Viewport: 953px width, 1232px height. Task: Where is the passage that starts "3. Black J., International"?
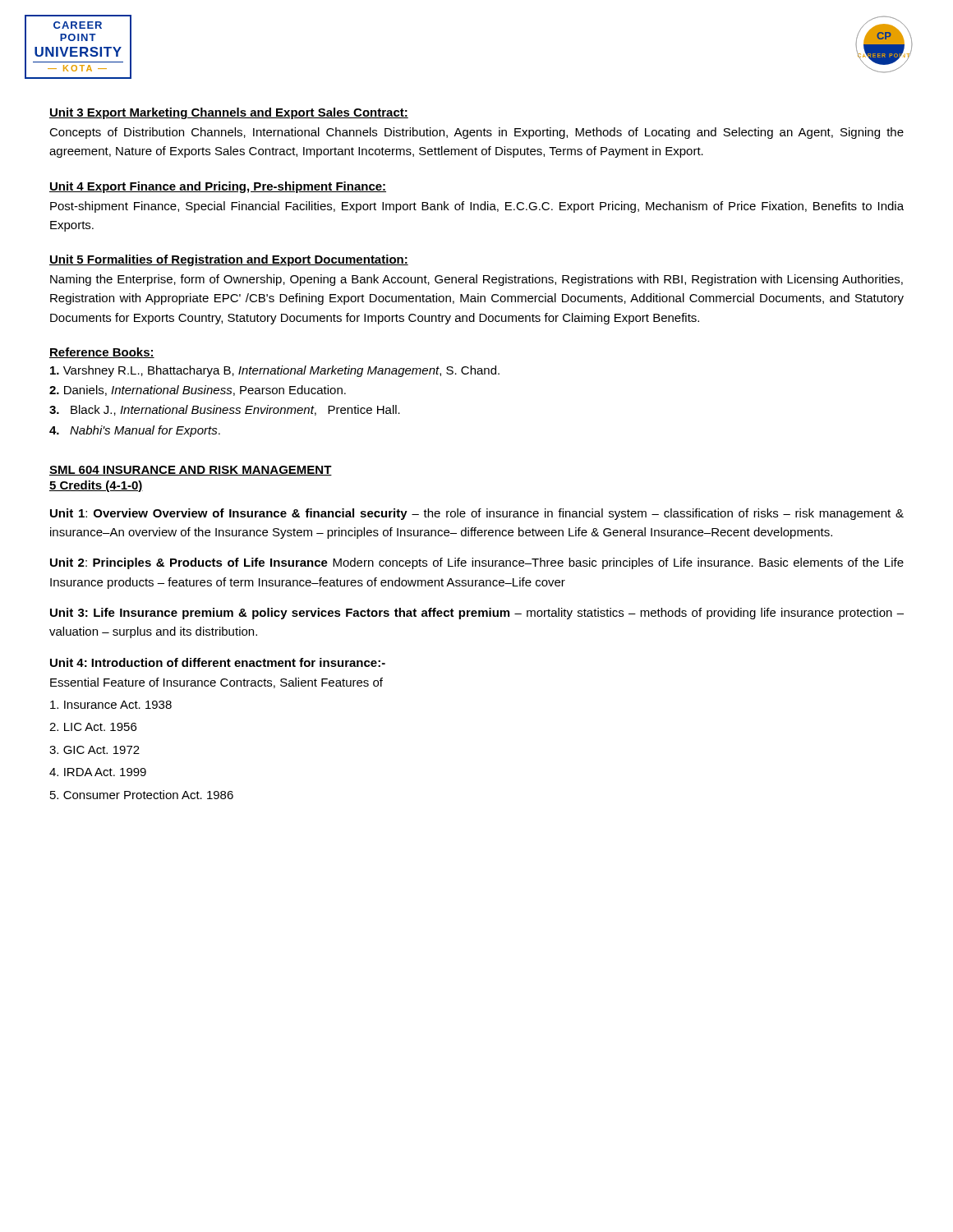[x=225, y=410]
